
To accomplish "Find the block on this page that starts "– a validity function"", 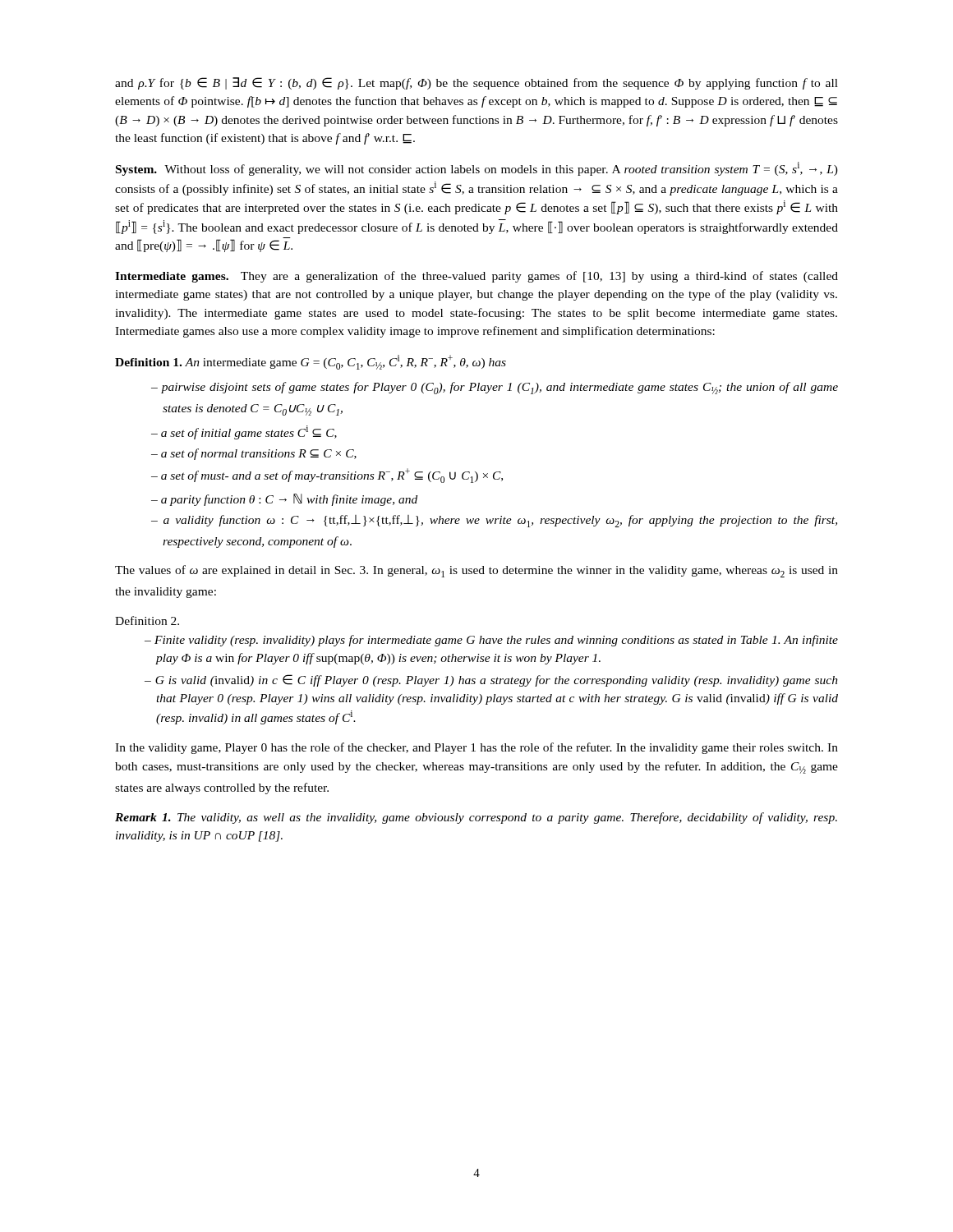I will 495,530.
